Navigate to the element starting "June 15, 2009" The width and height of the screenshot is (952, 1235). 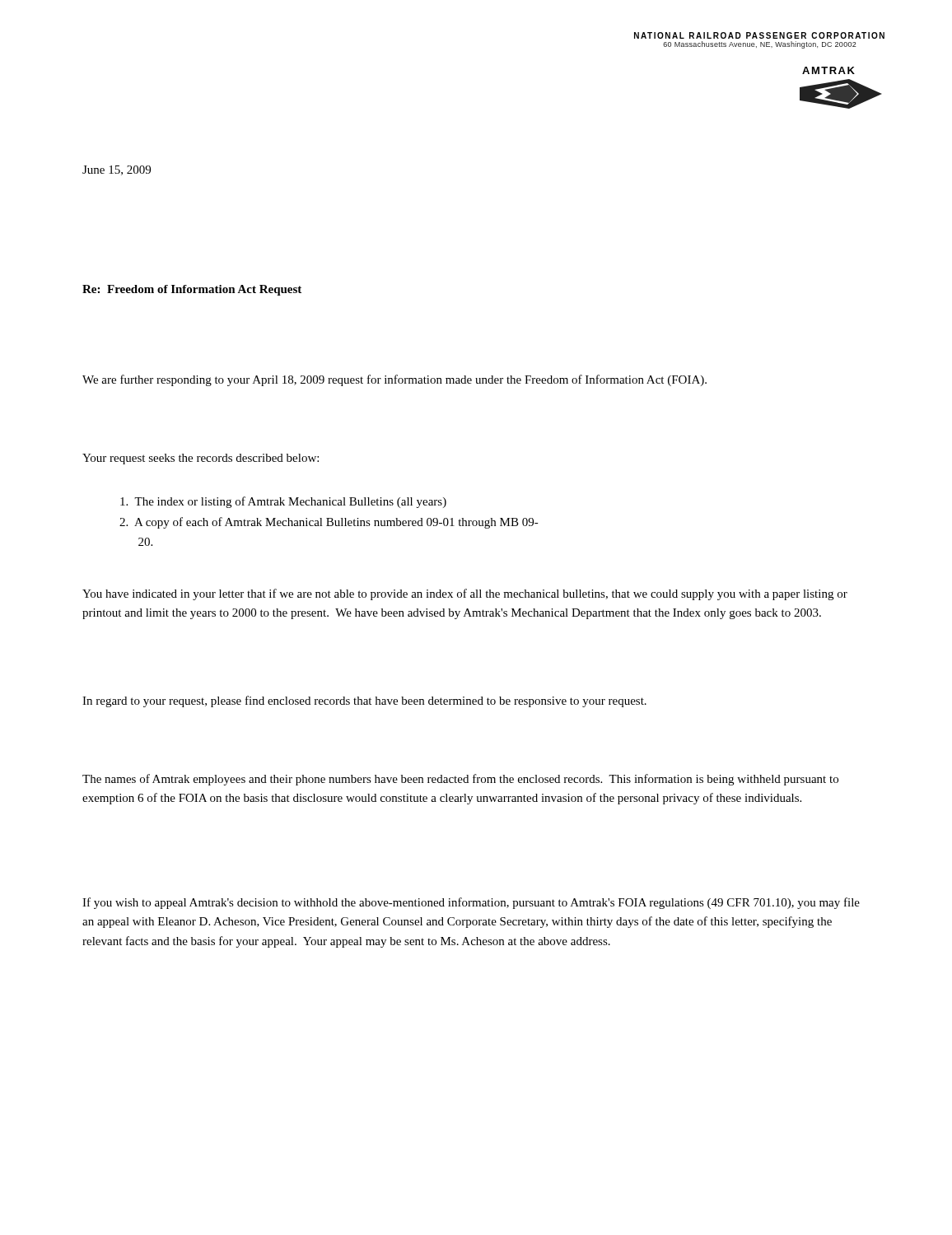click(117, 170)
